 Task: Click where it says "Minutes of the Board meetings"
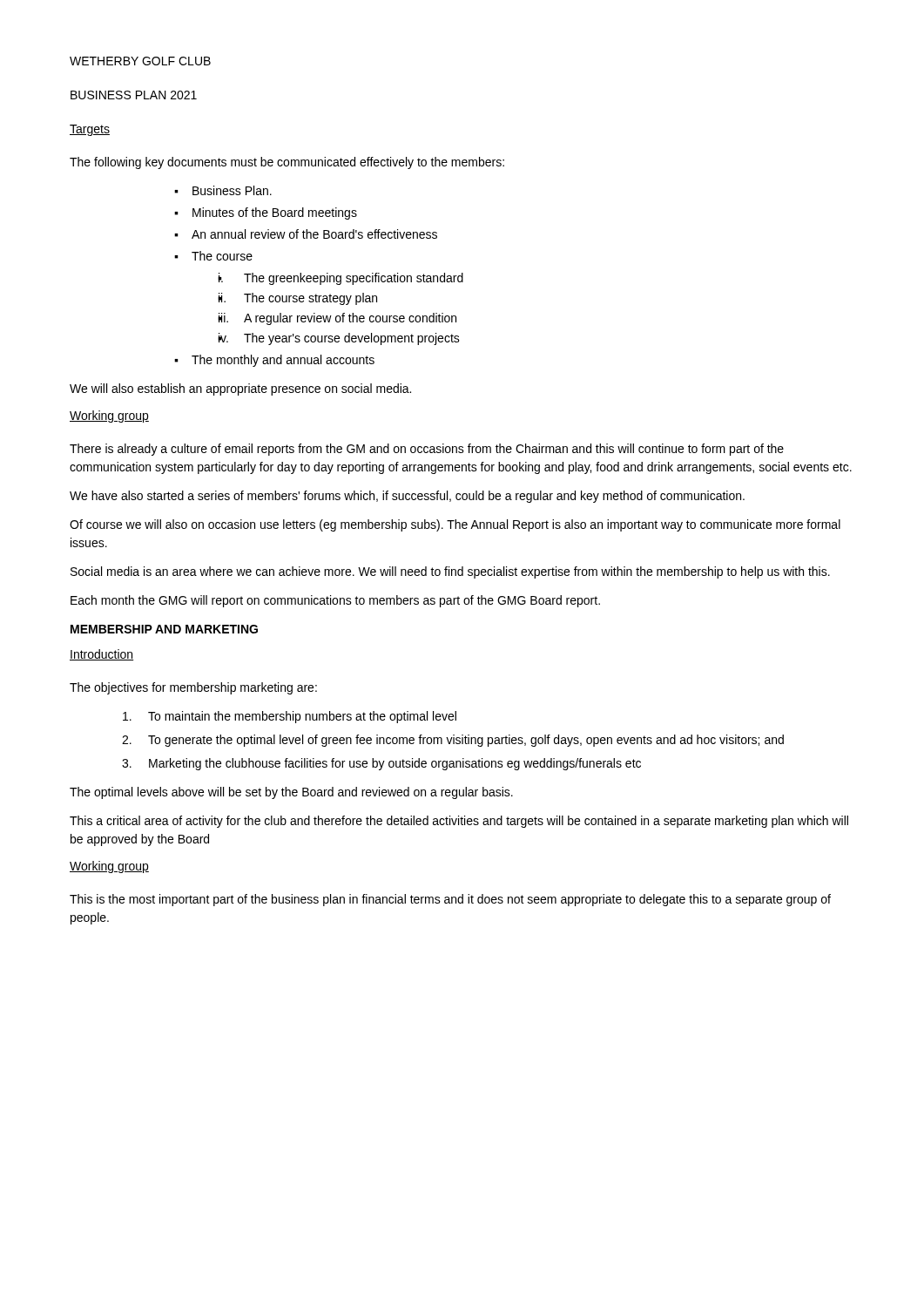point(274,213)
